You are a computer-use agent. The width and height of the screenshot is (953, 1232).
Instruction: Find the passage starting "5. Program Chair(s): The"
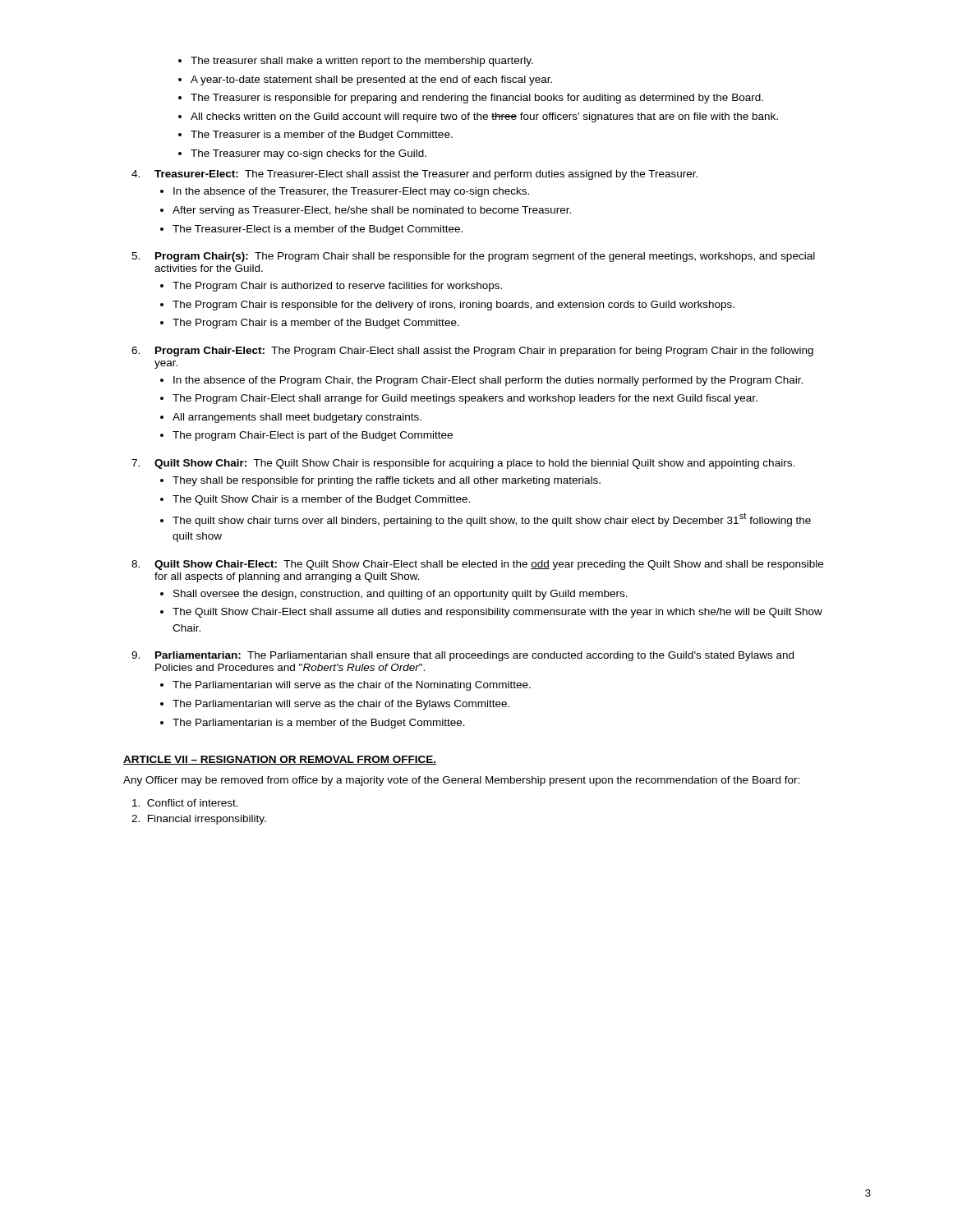(x=476, y=294)
